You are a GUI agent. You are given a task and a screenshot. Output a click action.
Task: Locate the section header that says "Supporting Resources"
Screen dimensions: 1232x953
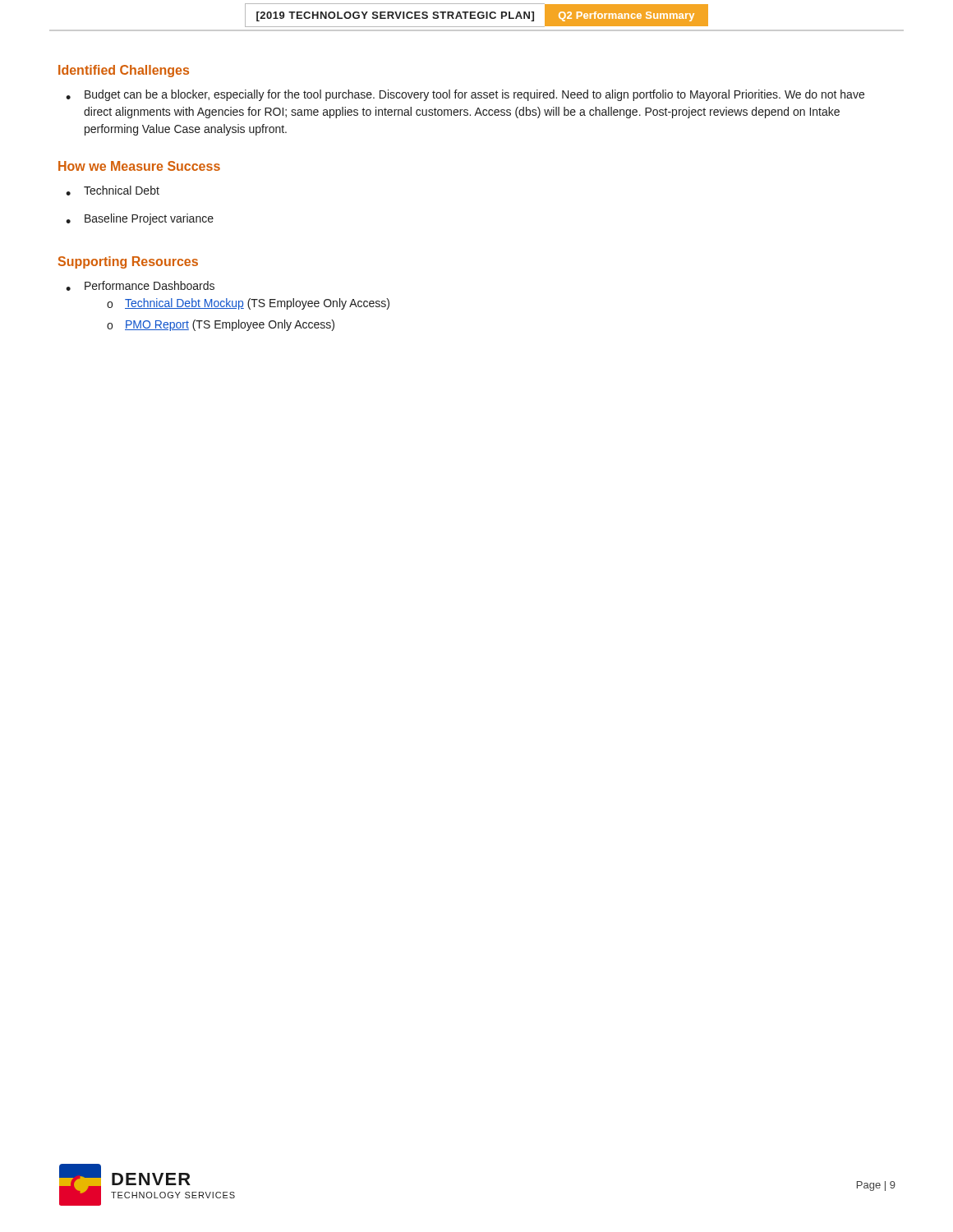(x=128, y=262)
